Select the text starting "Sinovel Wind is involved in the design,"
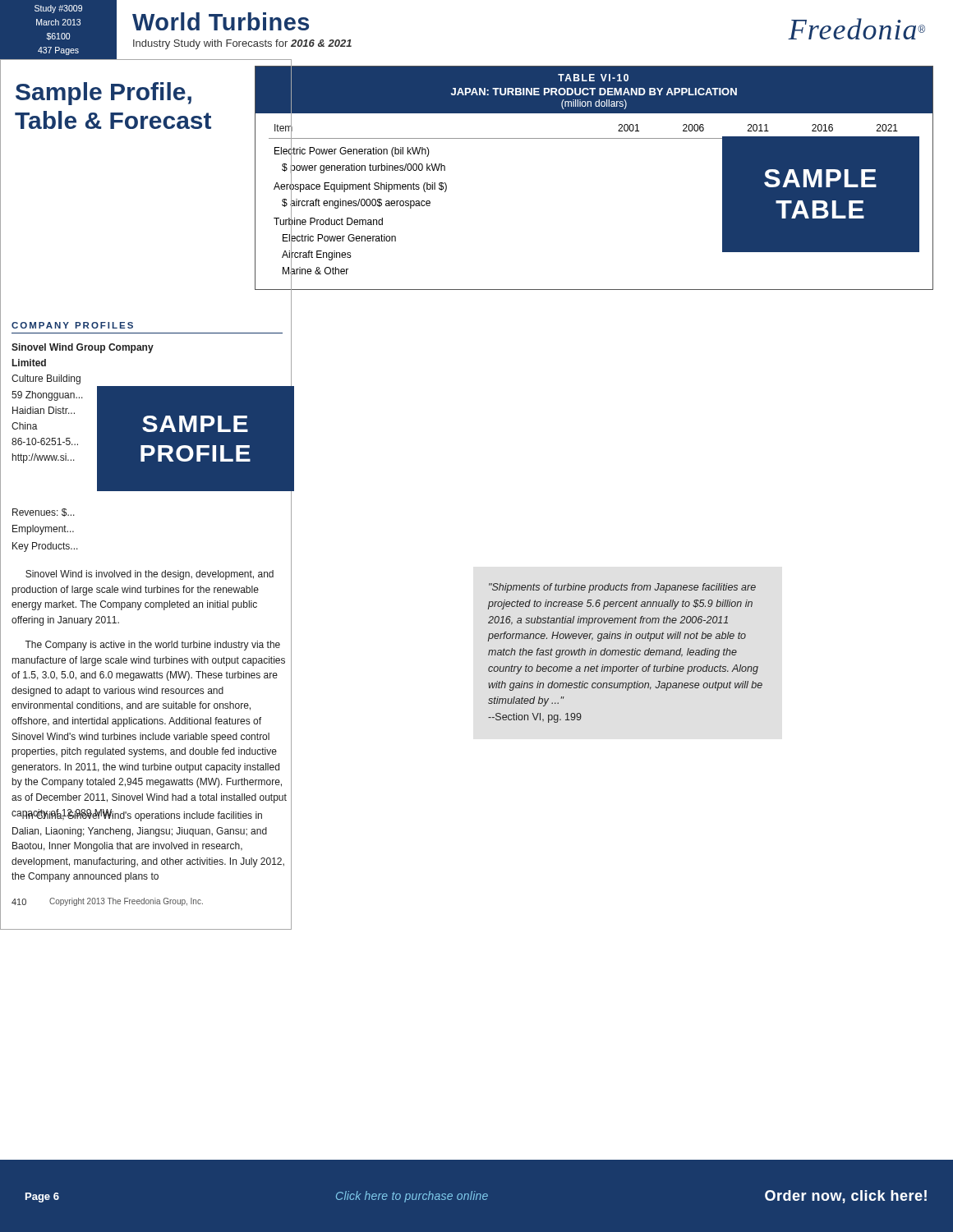Screen dimensions: 1232x953 click(143, 597)
